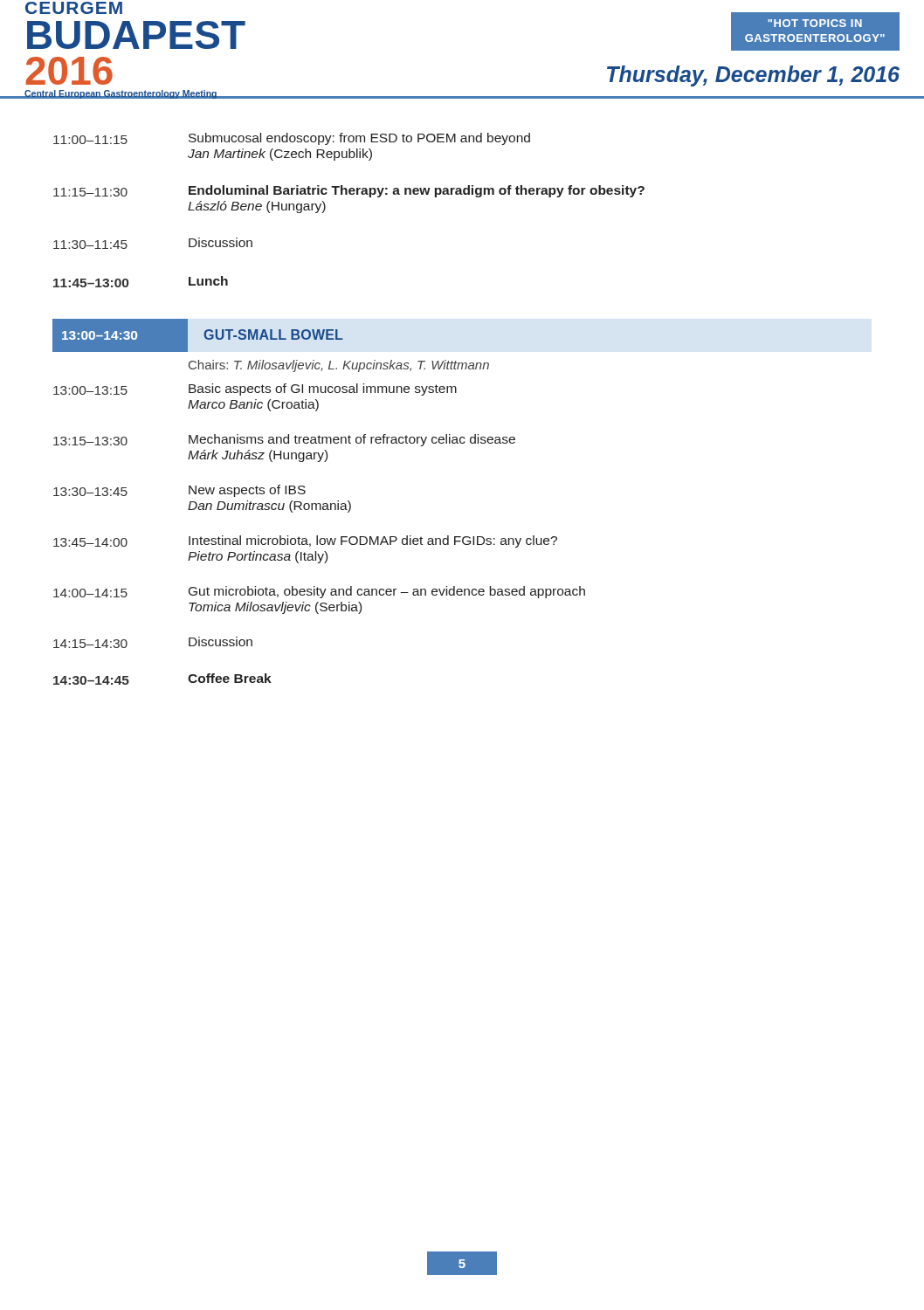Click on the text starting "14:30–14:45 Coffee Break"
The height and width of the screenshot is (1310, 924).
pos(103,680)
